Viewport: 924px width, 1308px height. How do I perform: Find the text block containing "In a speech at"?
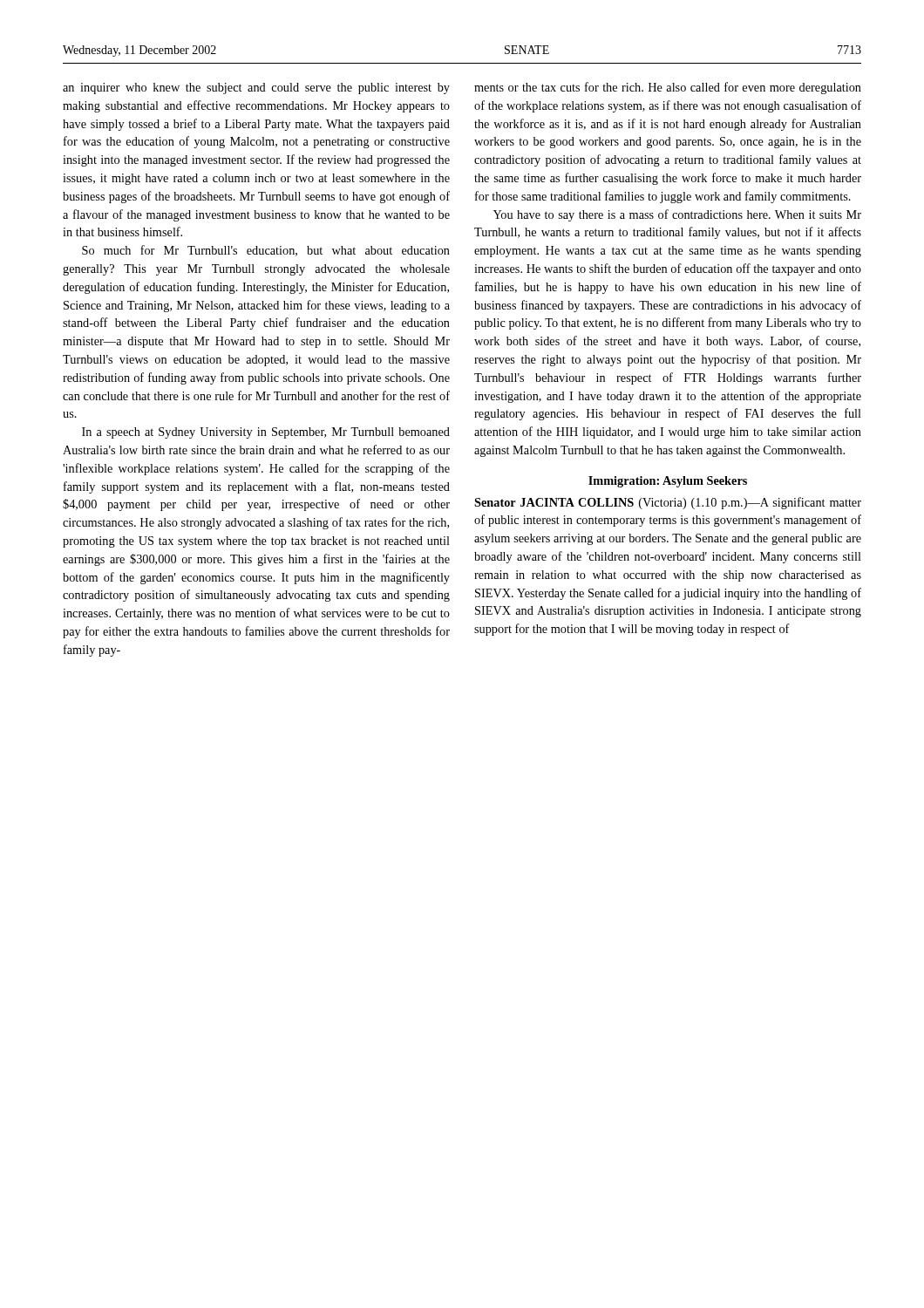click(256, 541)
